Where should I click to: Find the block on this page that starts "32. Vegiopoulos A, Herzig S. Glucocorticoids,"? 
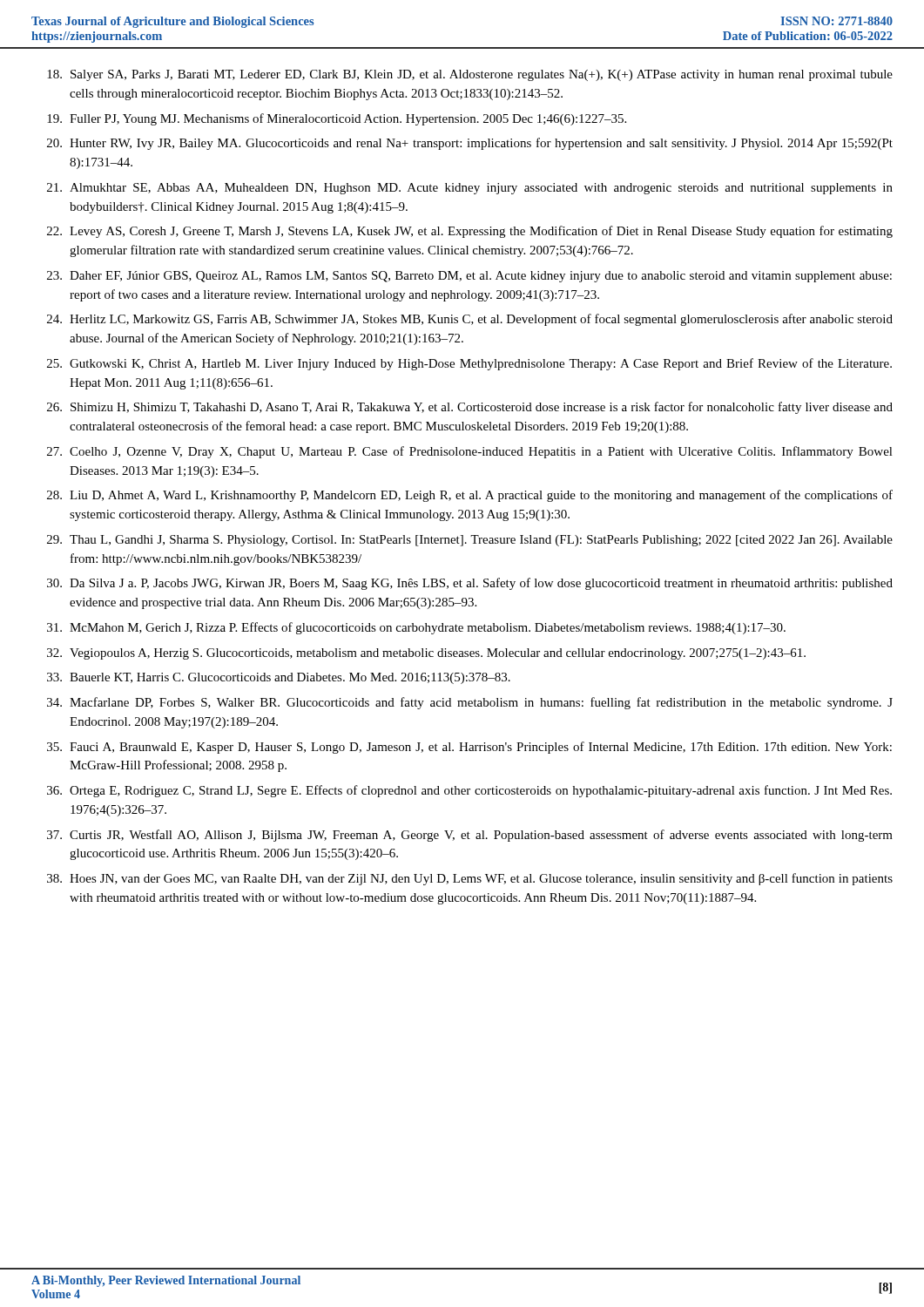[x=462, y=653]
